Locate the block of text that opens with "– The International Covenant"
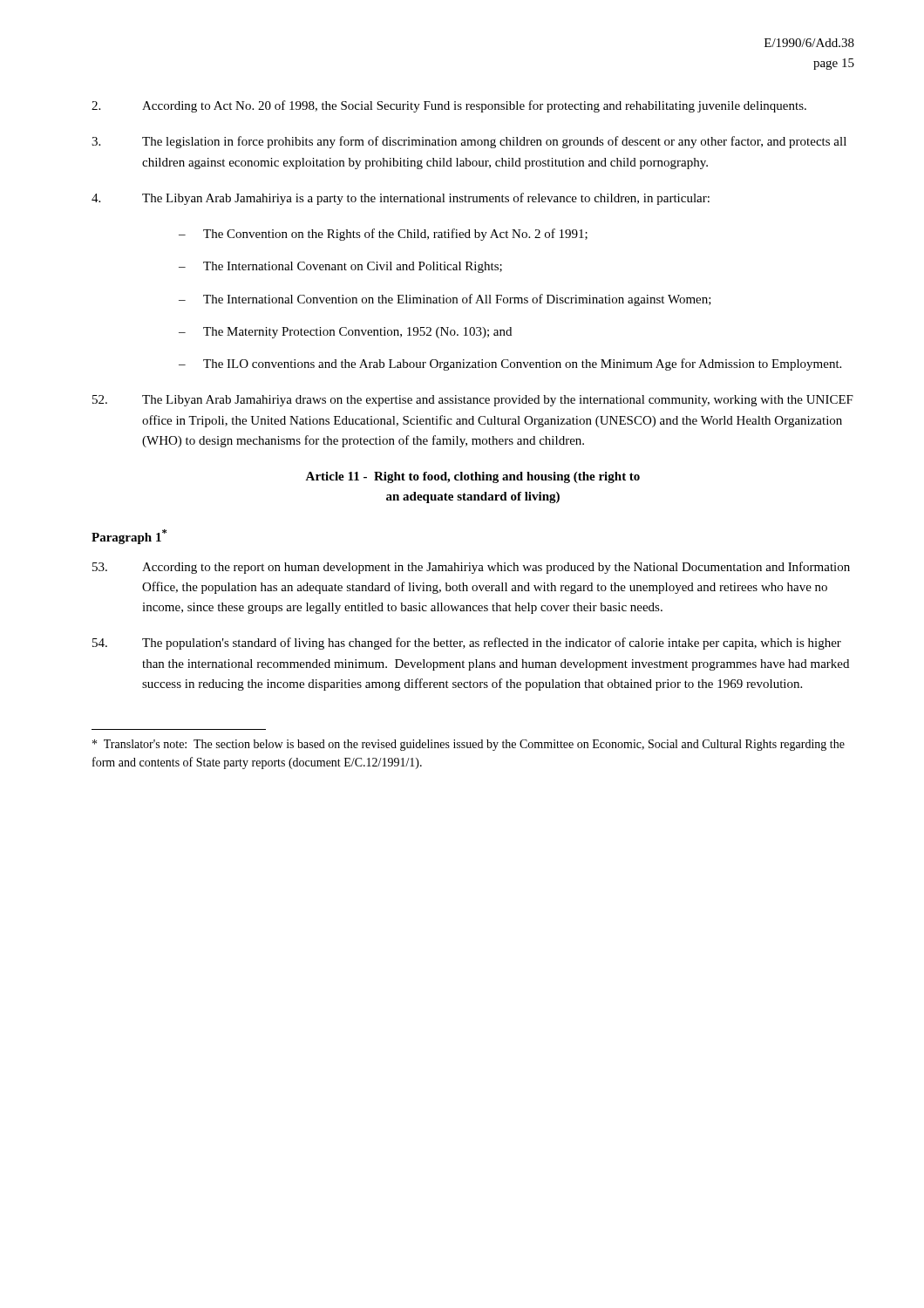This screenshot has width=924, height=1308. pos(340,267)
